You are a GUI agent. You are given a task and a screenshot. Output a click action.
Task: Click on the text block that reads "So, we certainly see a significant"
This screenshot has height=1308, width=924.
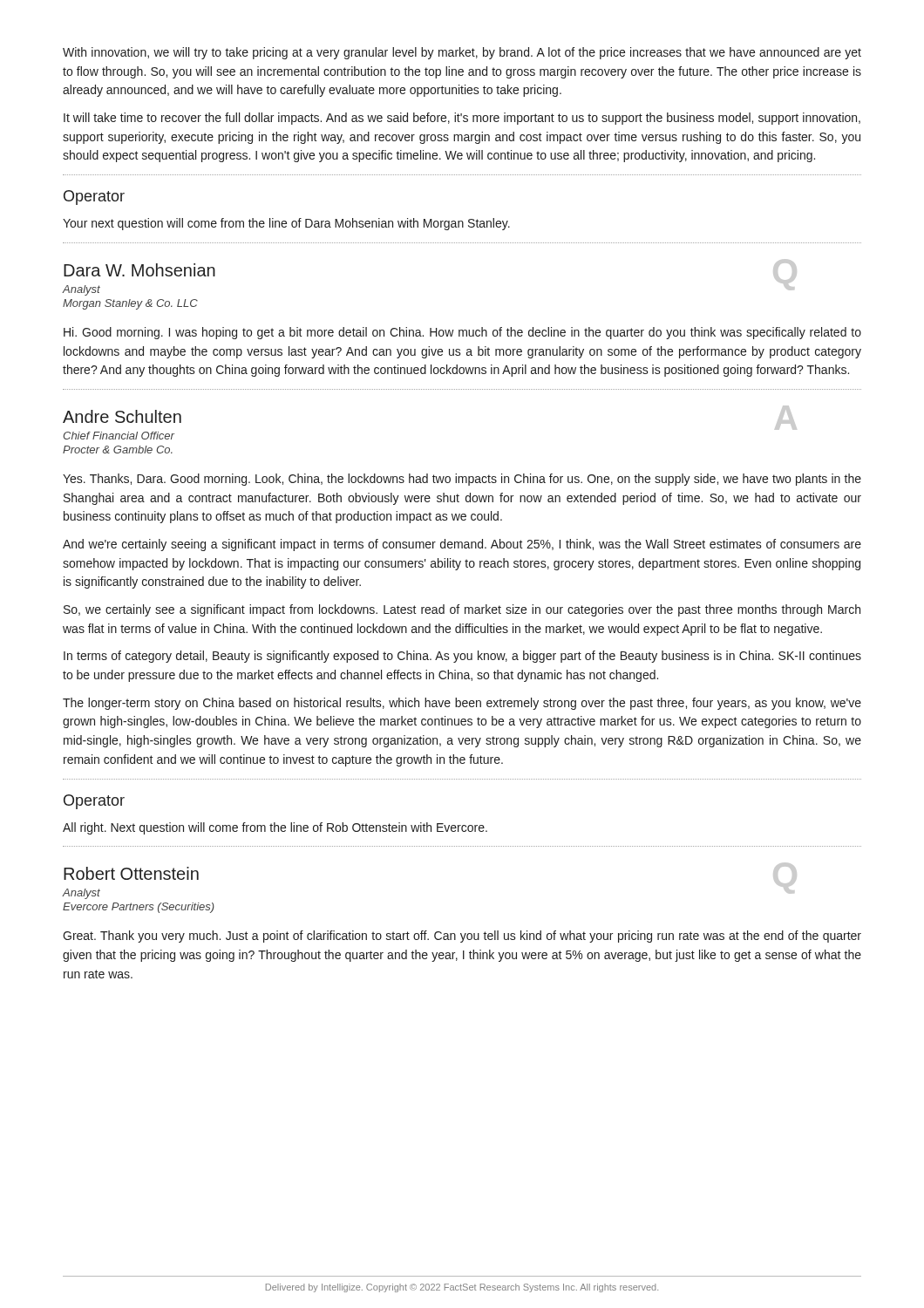462,619
